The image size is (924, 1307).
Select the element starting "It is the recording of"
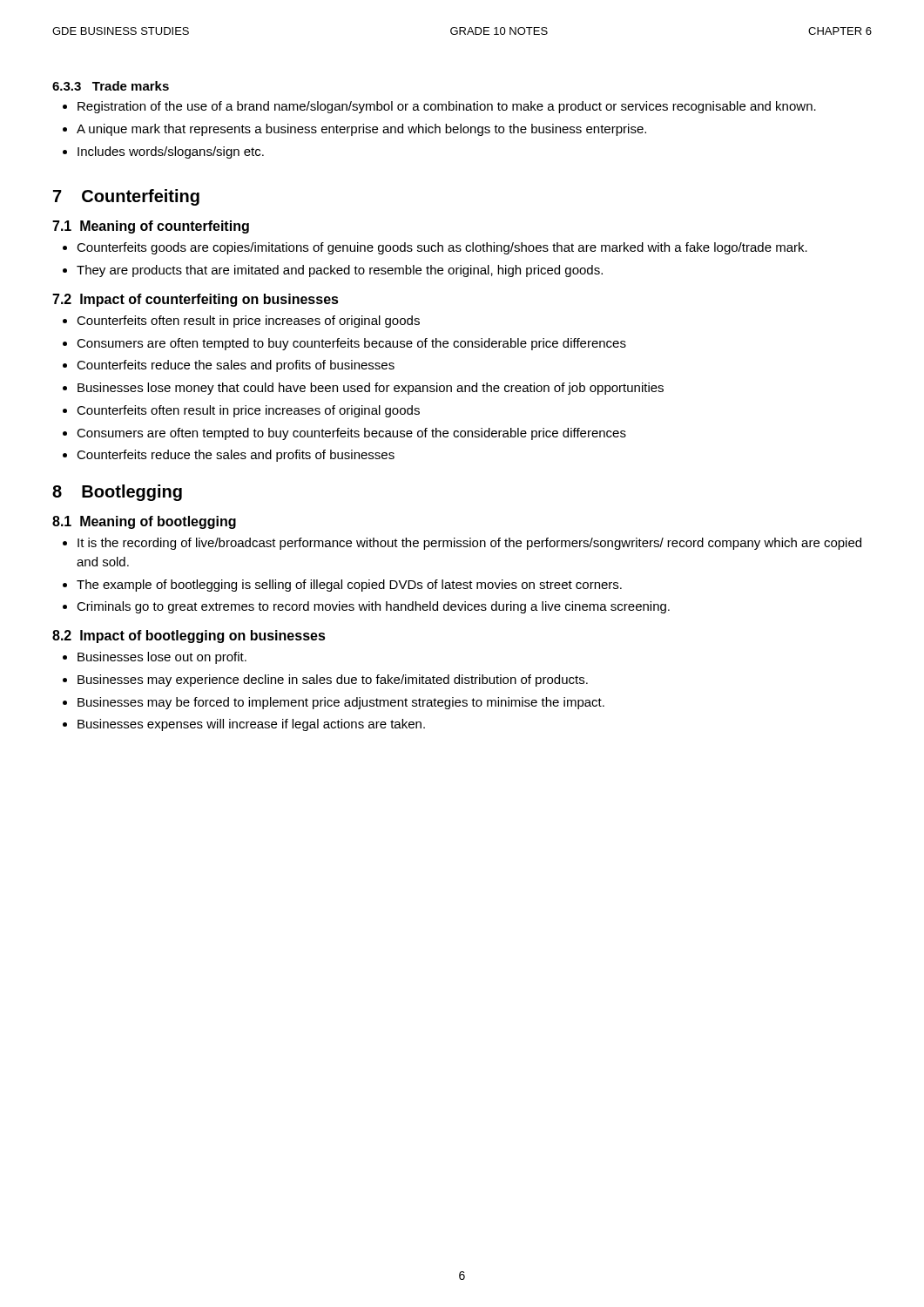[469, 552]
